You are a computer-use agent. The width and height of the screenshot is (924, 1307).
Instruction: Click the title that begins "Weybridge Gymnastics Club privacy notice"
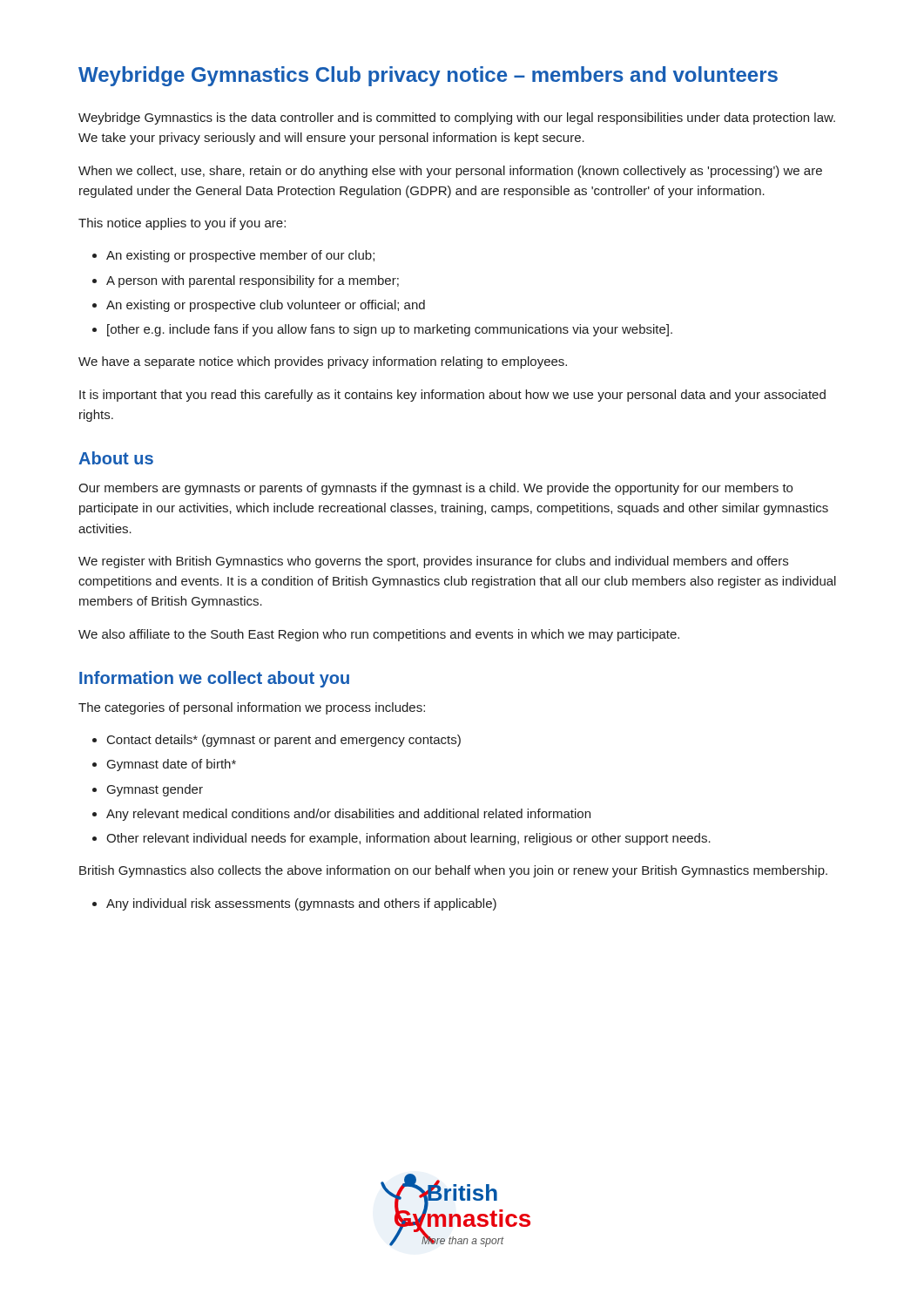pos(428,74)
